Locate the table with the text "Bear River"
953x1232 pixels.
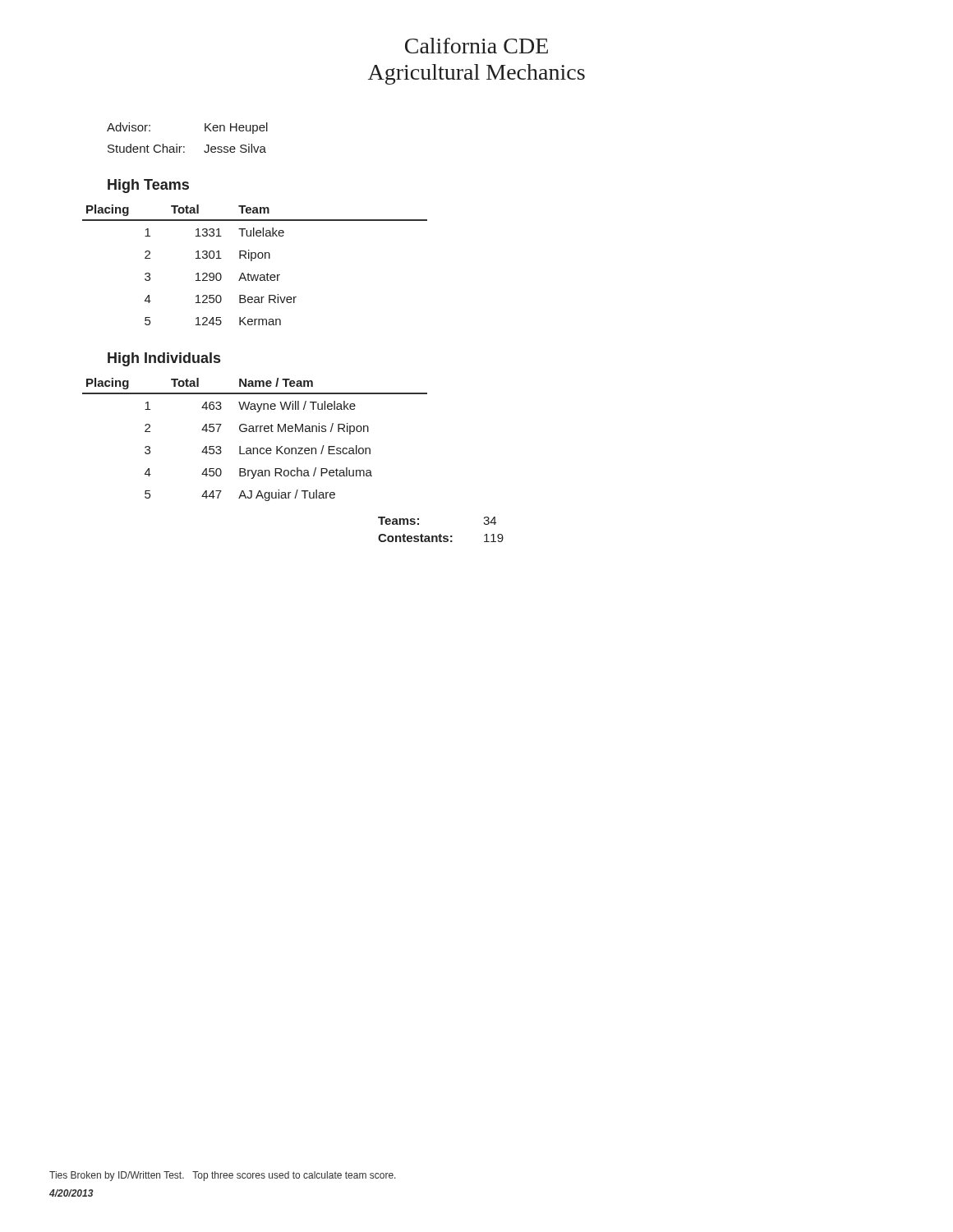pyautogui.click(x=476, y=265)
